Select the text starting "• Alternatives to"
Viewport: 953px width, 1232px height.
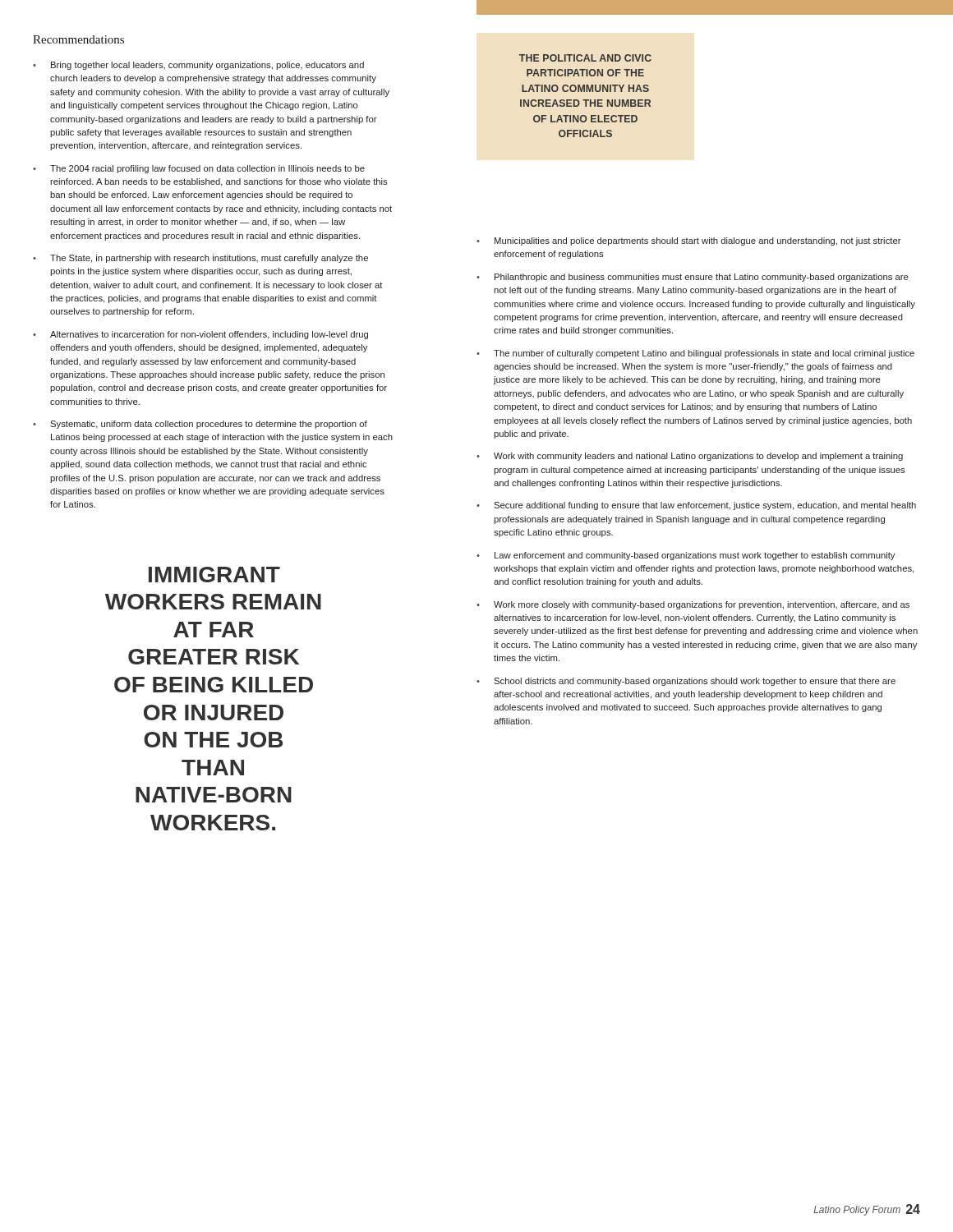(214, 368)
